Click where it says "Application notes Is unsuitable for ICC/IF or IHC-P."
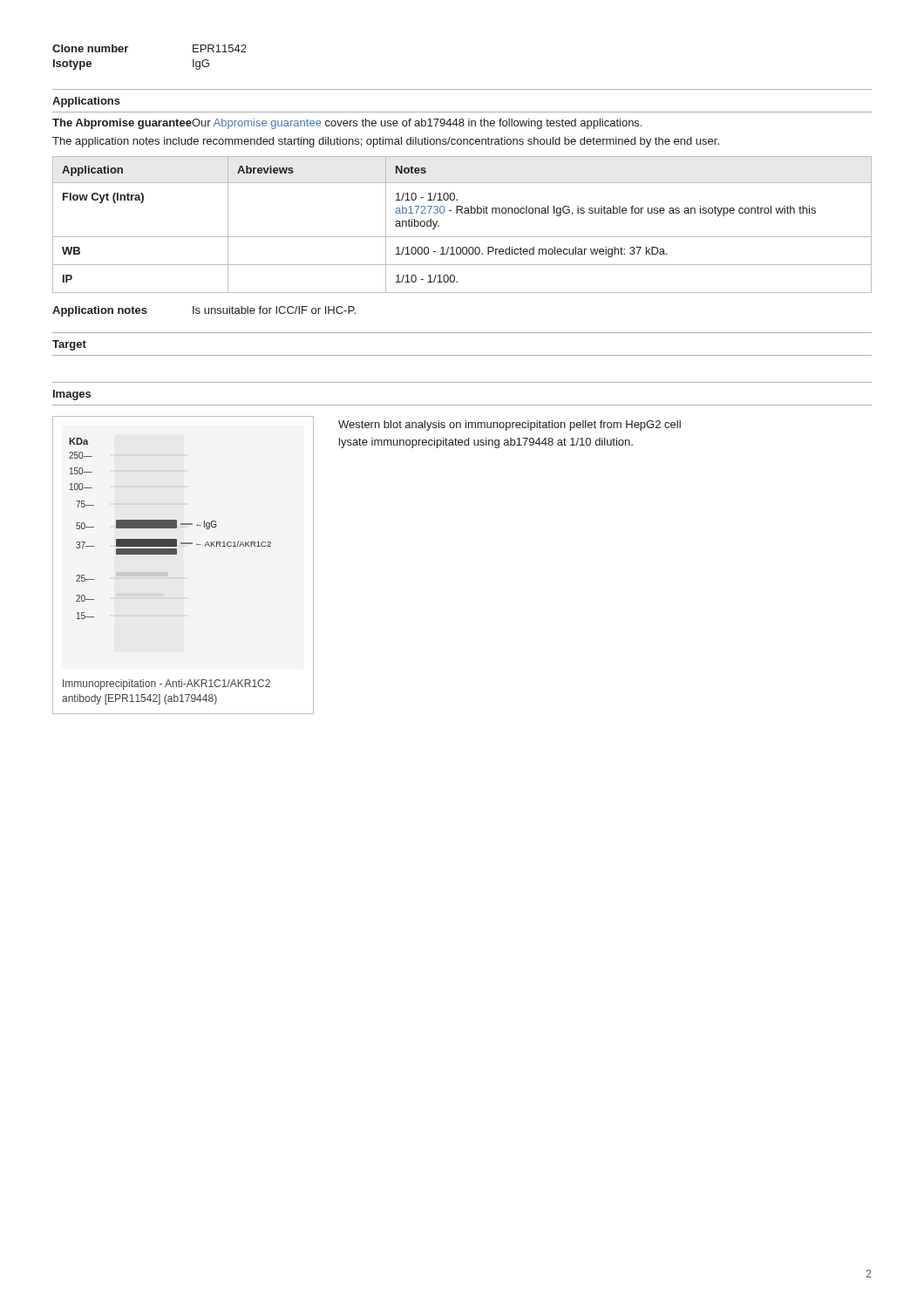Screen dimensions: 1308x924 pos(204,310)
